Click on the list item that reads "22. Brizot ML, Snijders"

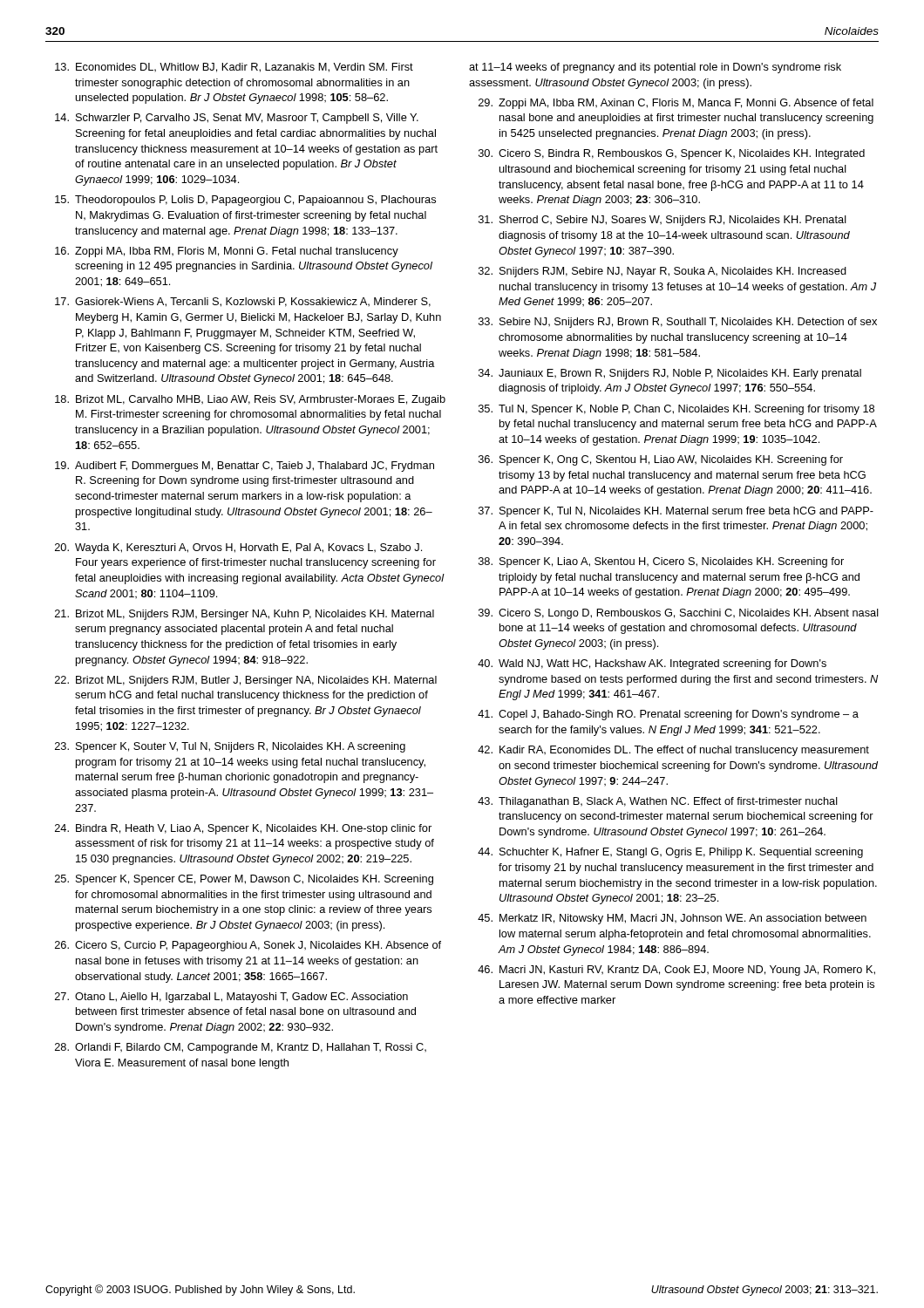click(x=246, y=703)
